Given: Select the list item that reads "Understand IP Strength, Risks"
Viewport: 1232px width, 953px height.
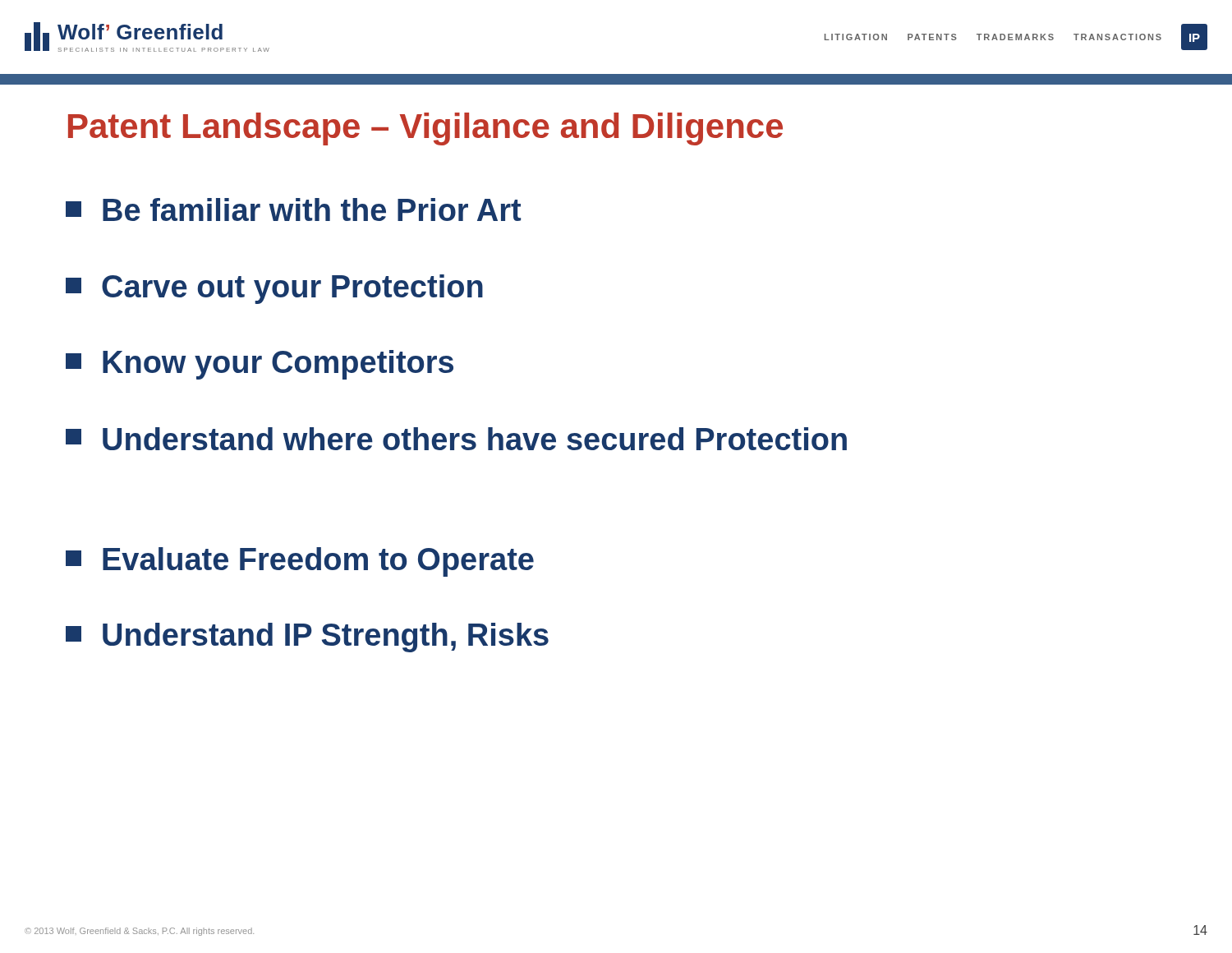Looking at the screenshot, I should pyautogui.click(x=308, y=635).
